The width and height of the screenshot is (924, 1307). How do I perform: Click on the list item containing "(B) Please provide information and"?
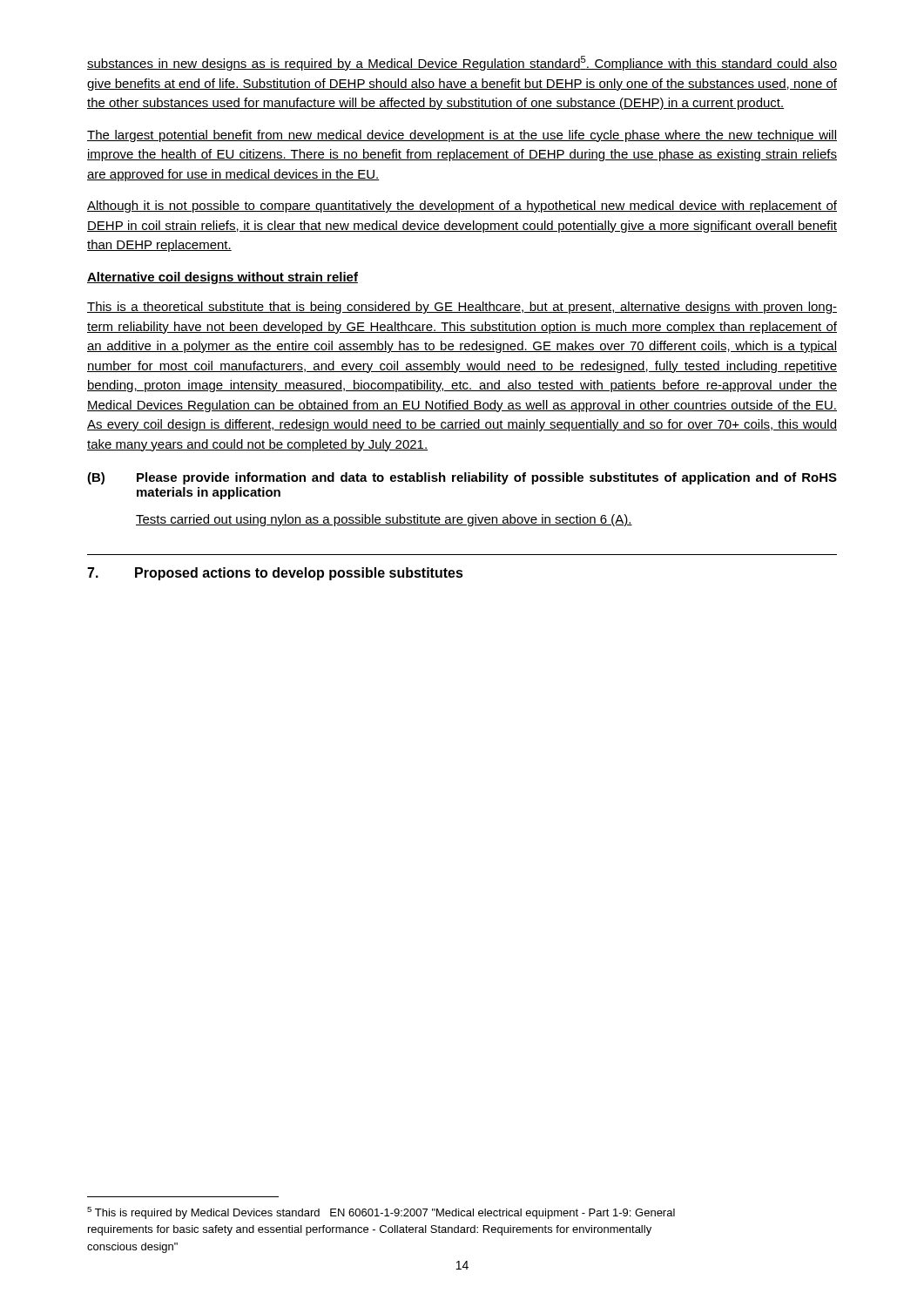(462, 484)
